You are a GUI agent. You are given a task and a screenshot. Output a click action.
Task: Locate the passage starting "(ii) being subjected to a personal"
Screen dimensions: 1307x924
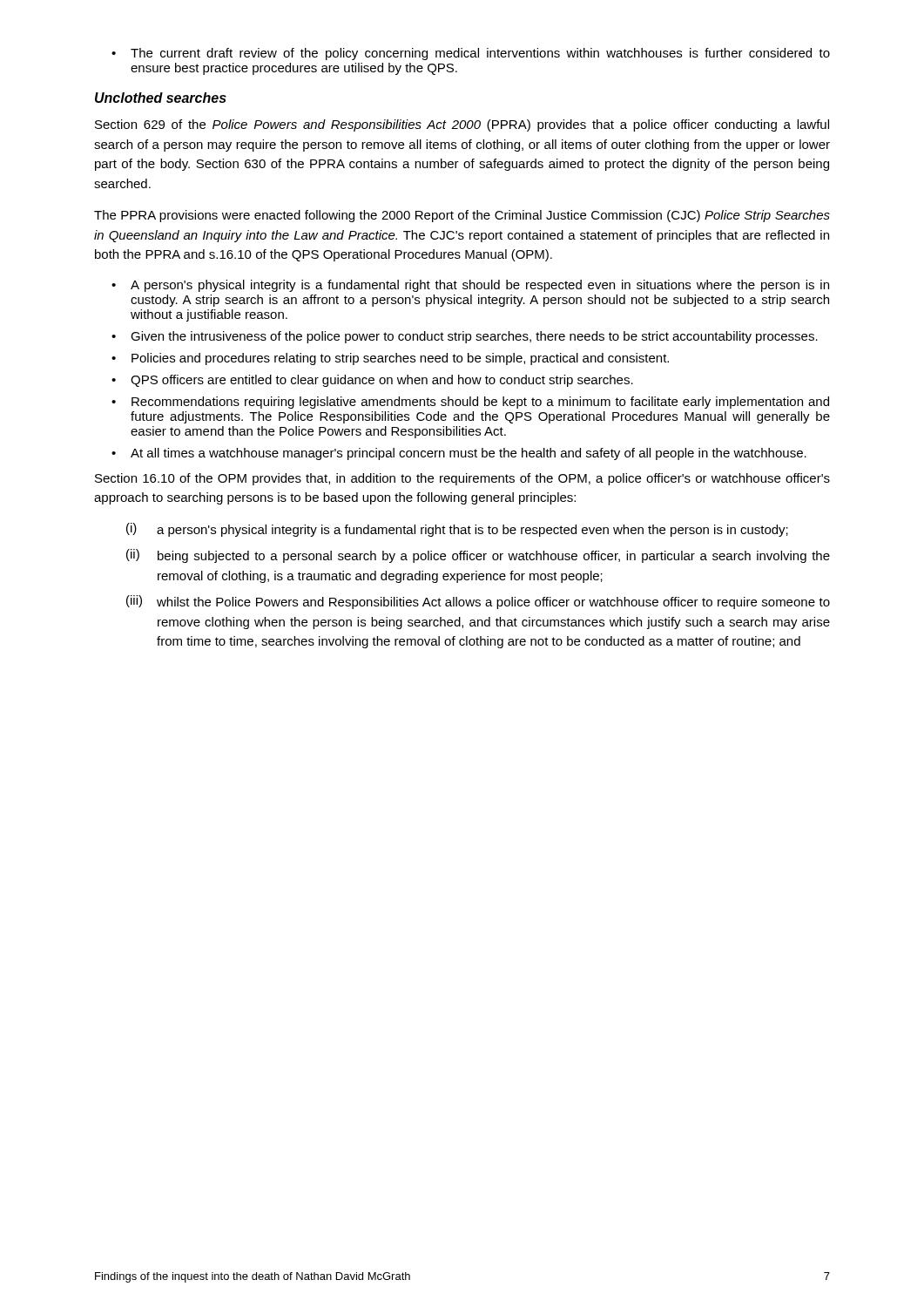point(478,566)
